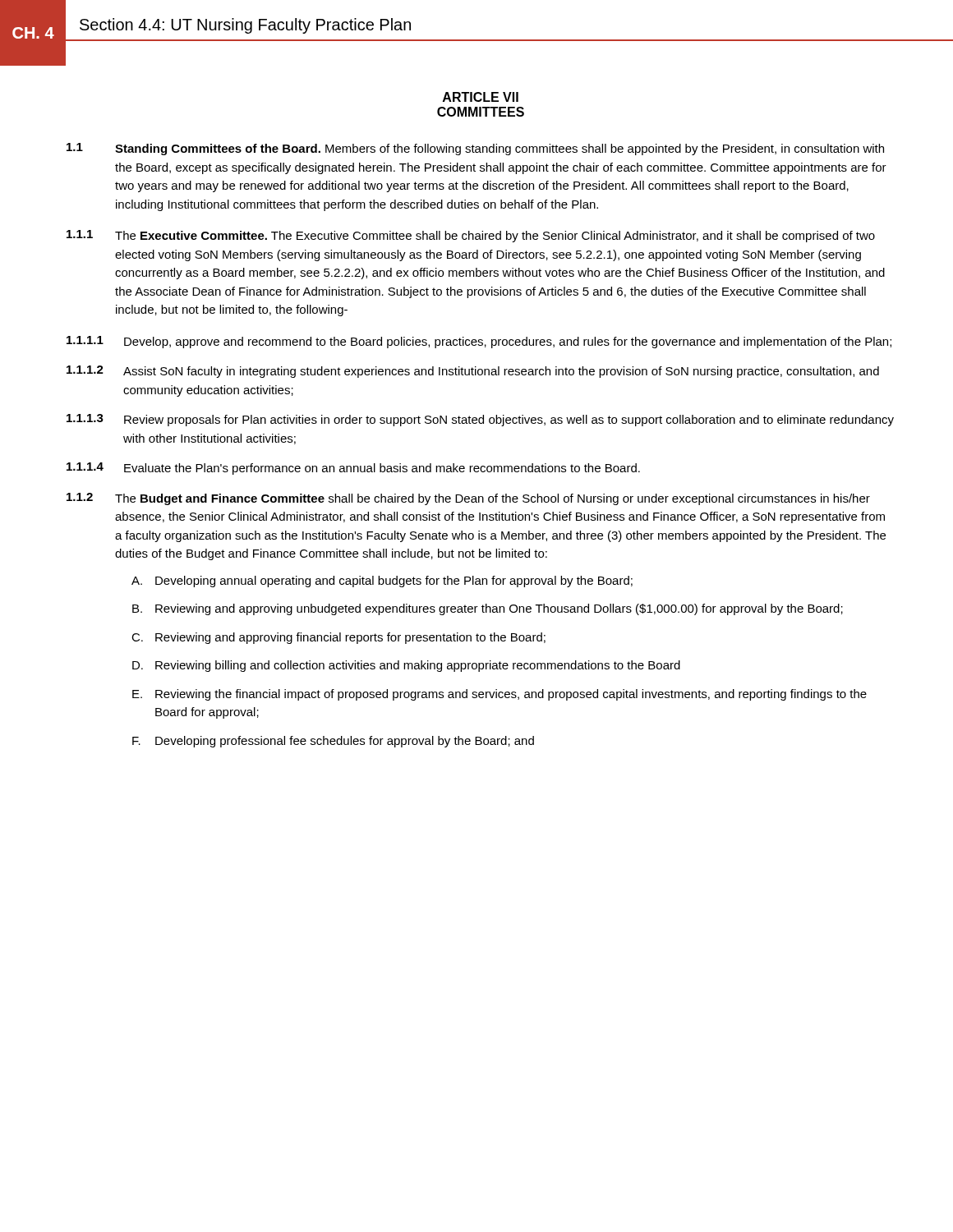
Task: Find the block on this page that starts "1.1.1 Develop, approve and recommend"
Action: coord(481,342)
